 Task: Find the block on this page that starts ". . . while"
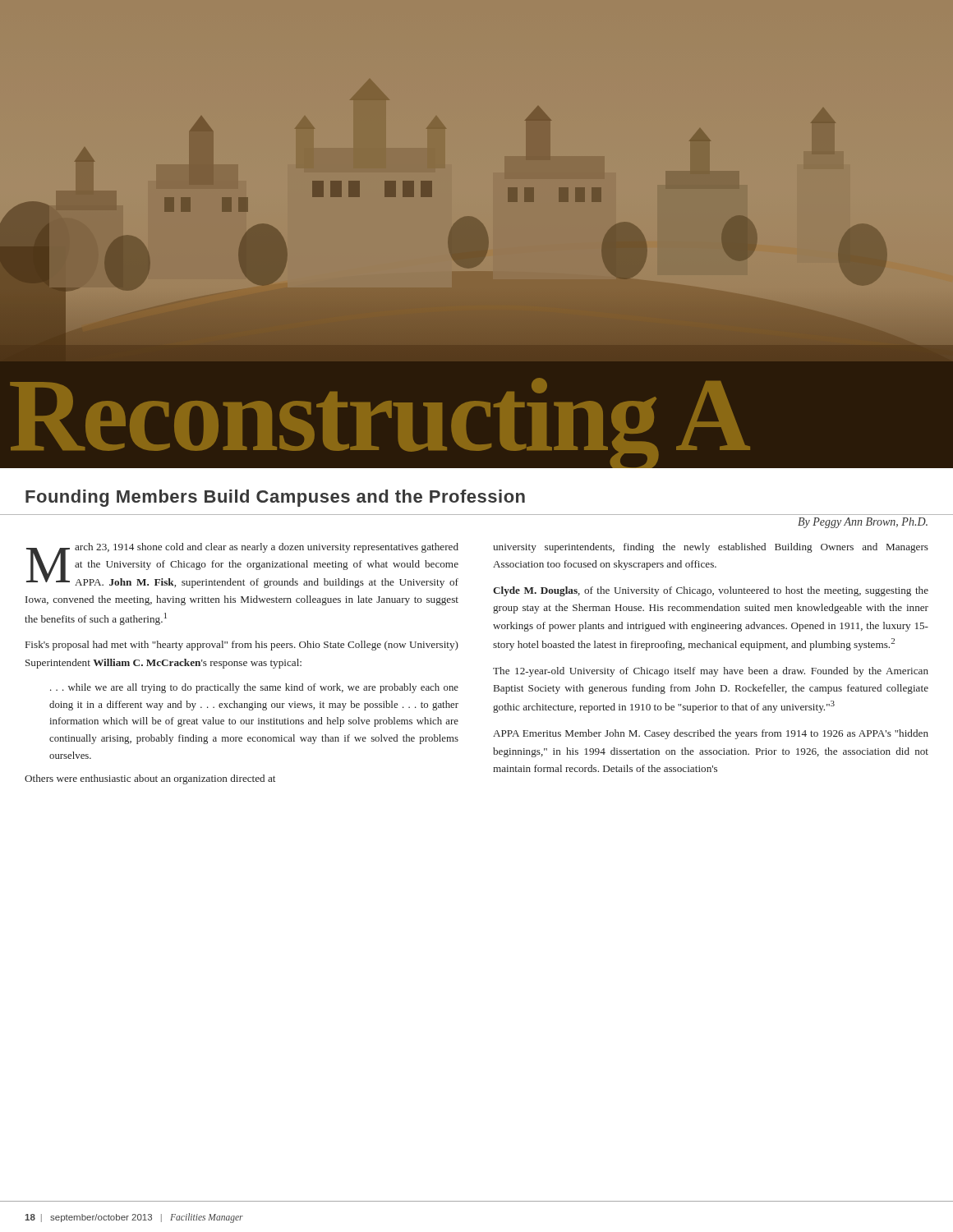click(x=254, y=722)
